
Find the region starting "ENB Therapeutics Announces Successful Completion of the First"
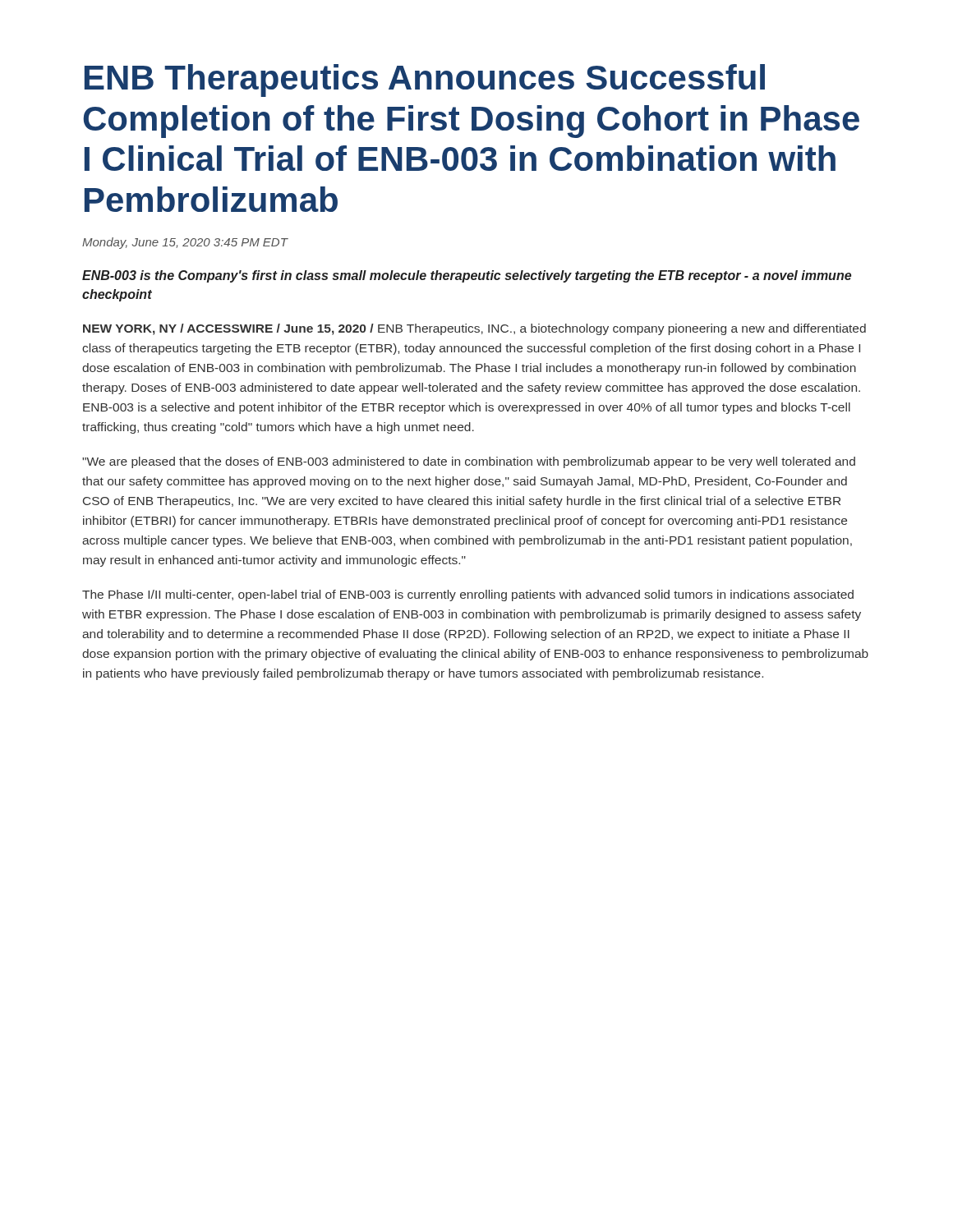coord(471,139)
